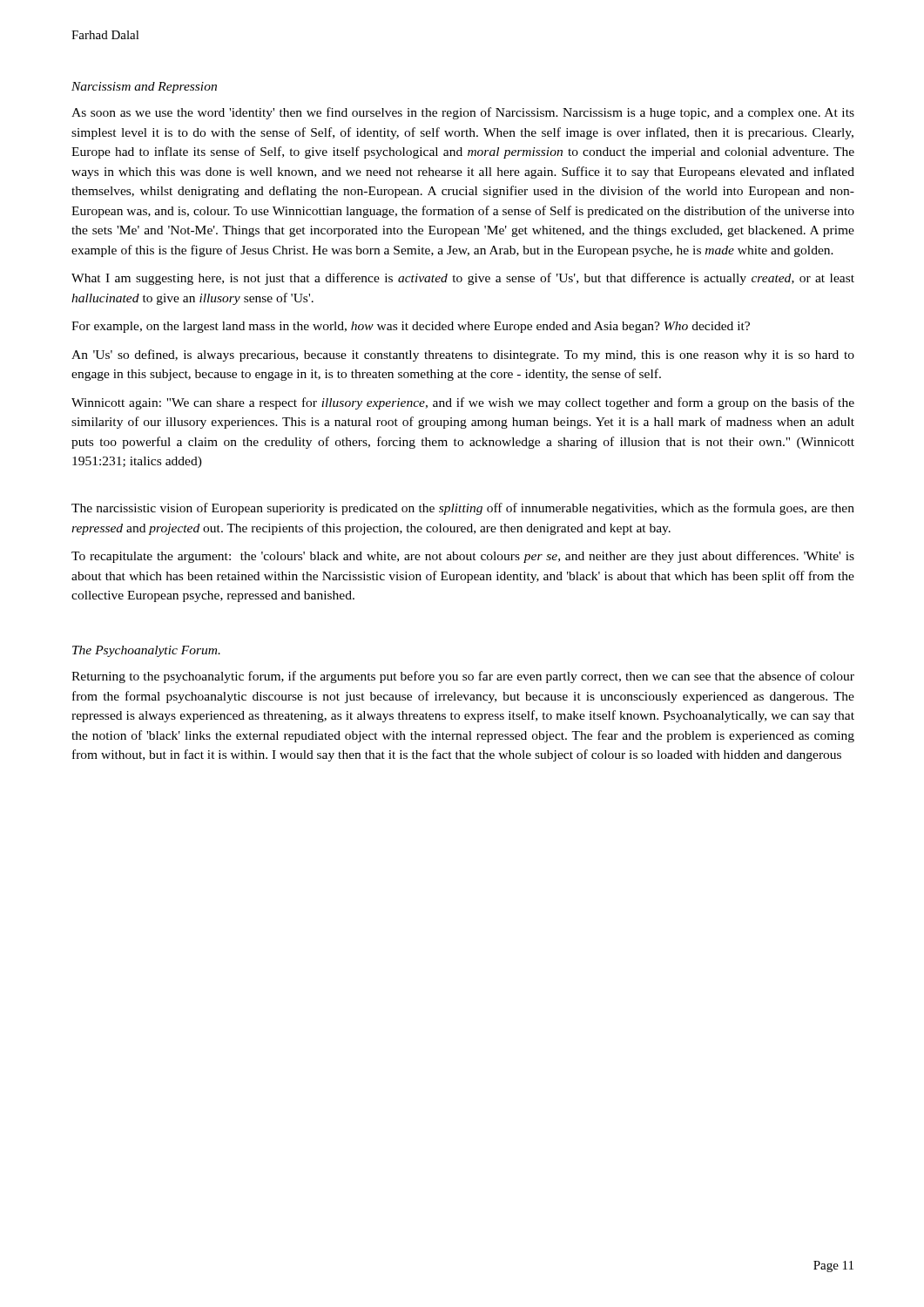Find the block on this page that starts "What I am suggesting here, is not just"
The width and height of the screenshot is (924, 1307).
[x=463, y=288]
